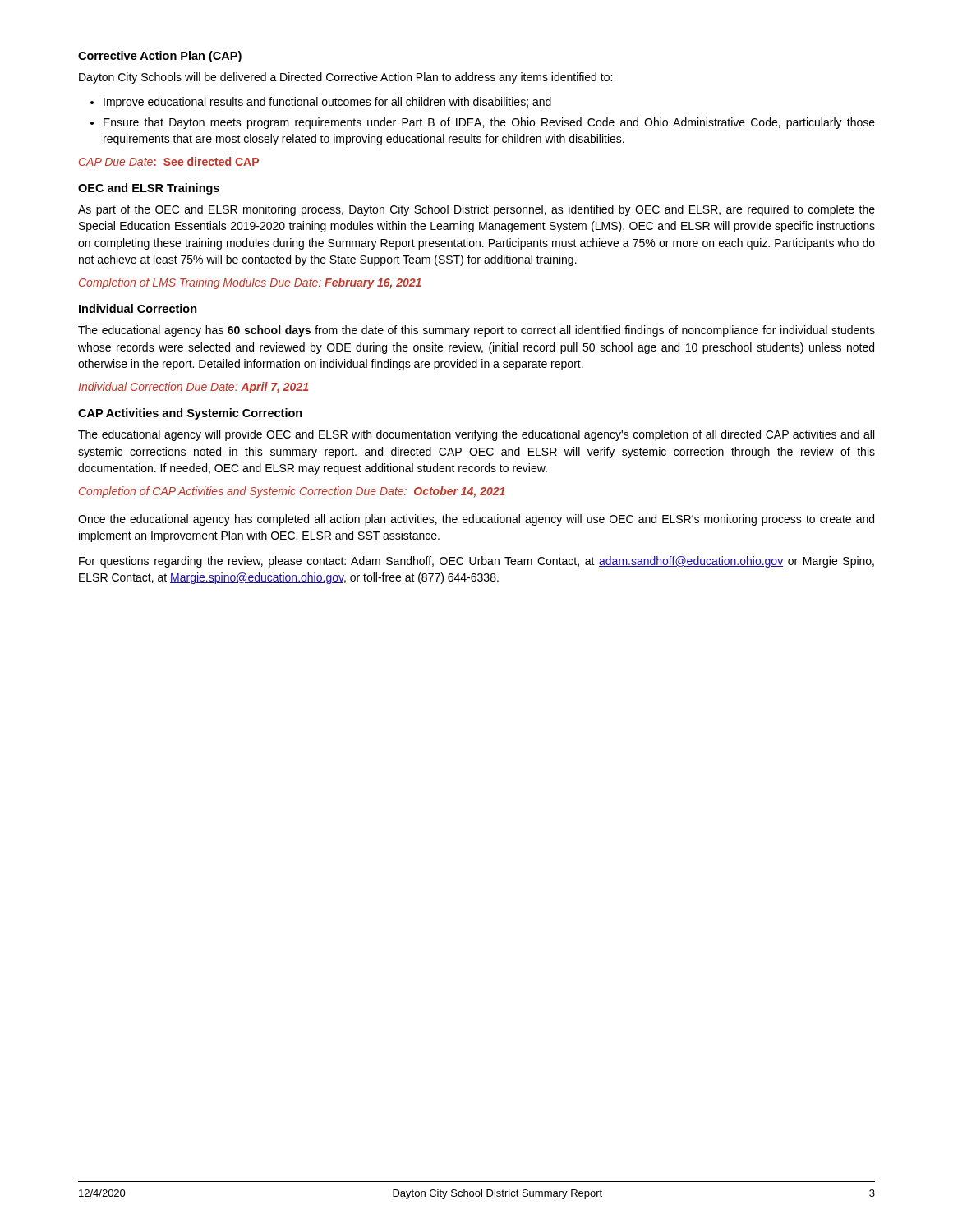The width and height of the screenshot is (953, 1232).
Task: Point to the section header beginning "CAP Activities and"
Action: [190, 413]
